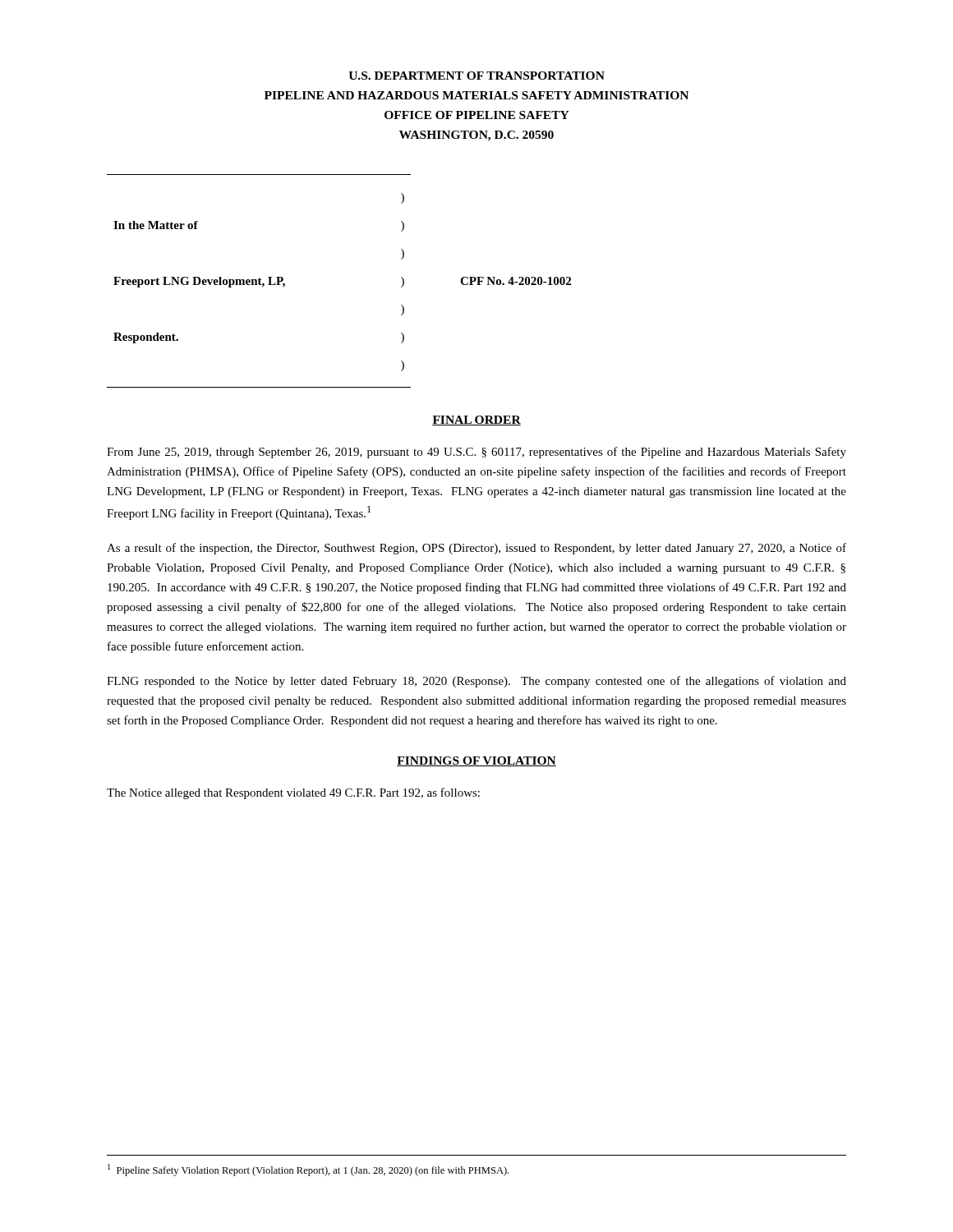Locate the table with the text ") In the"

pyautogui.click(x=476, y=281)
